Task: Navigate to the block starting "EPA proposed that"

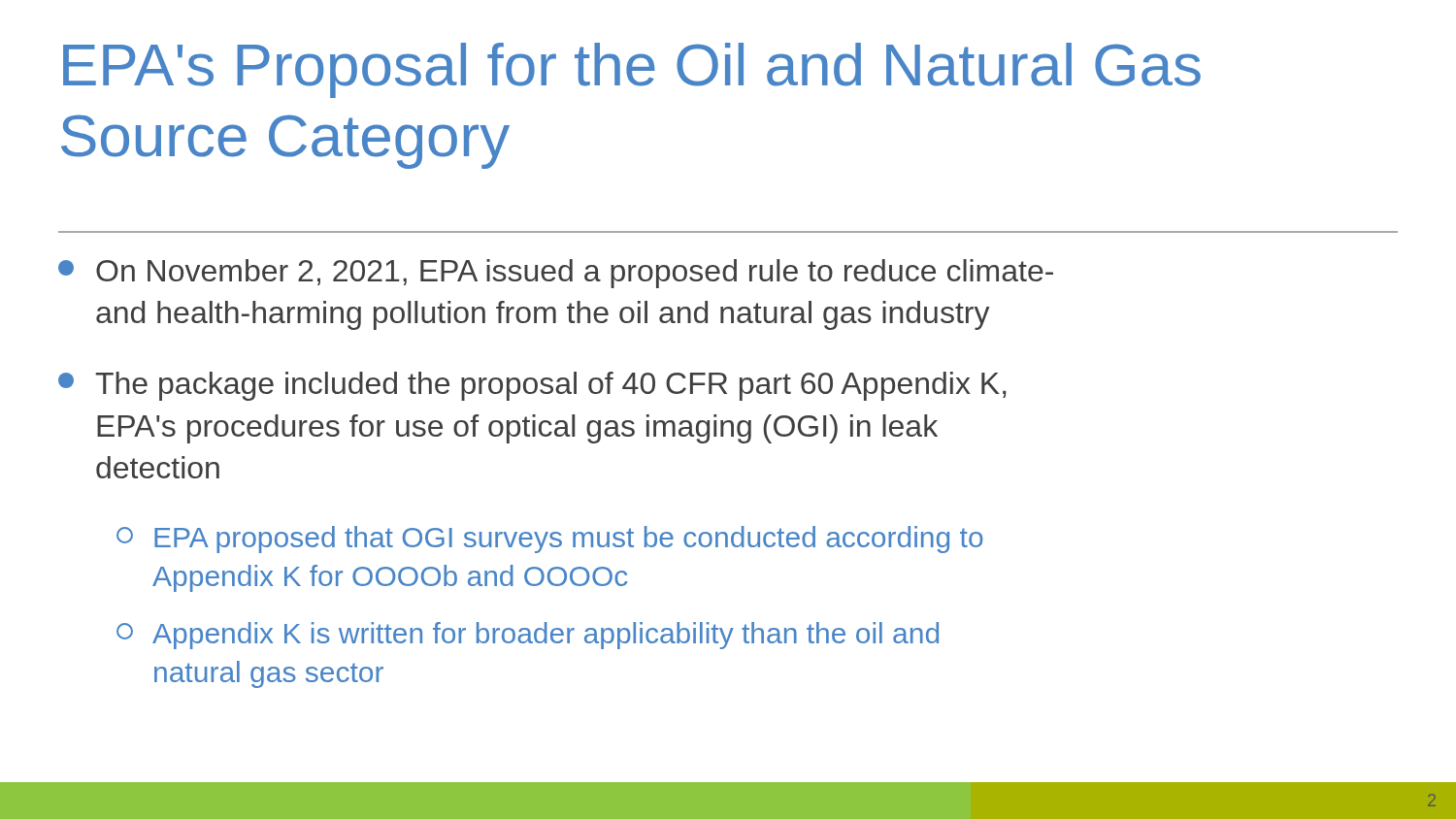Action: 550,557
